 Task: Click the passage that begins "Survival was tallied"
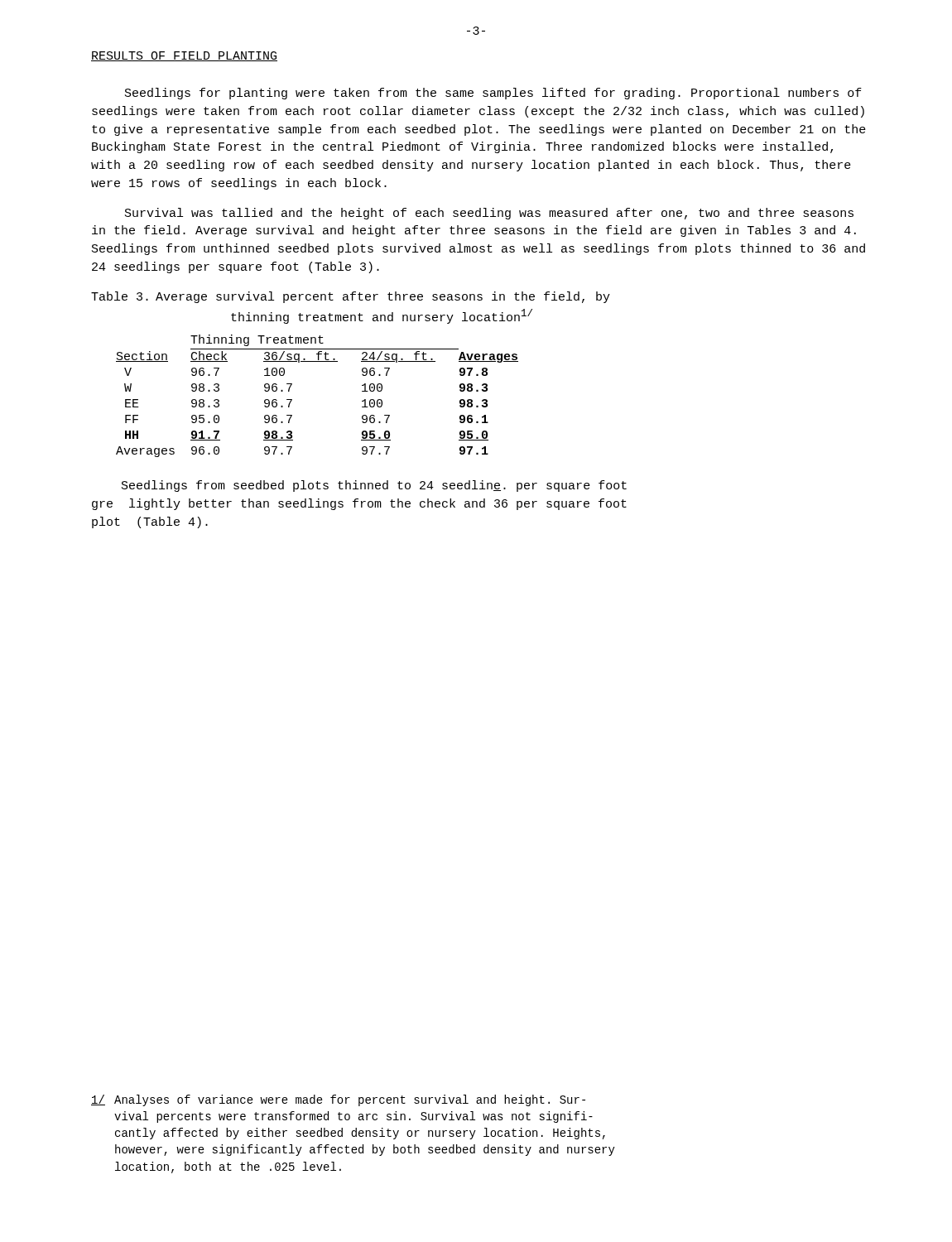(x=480, y=241)
